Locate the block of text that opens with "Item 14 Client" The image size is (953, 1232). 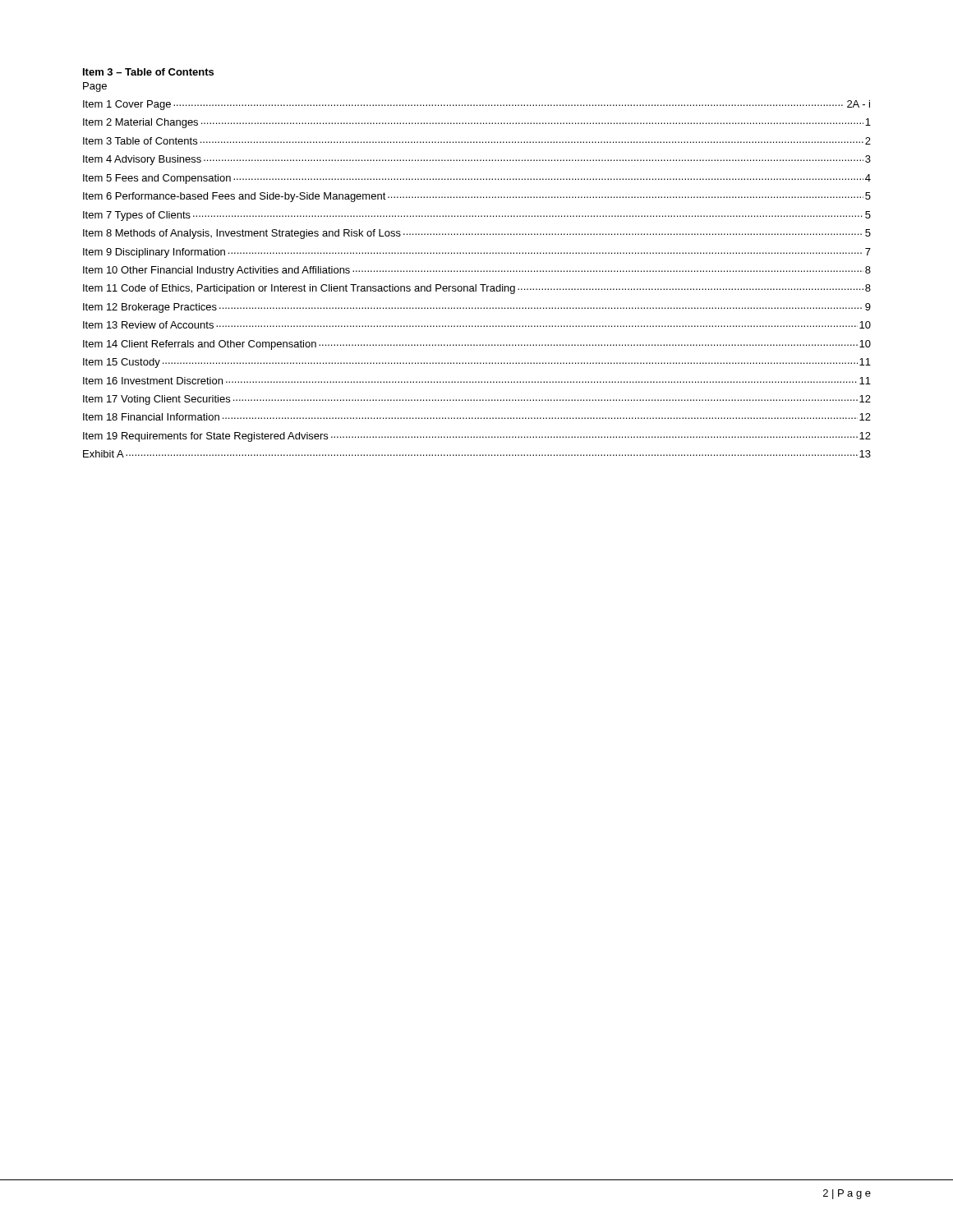coord(476,344)
